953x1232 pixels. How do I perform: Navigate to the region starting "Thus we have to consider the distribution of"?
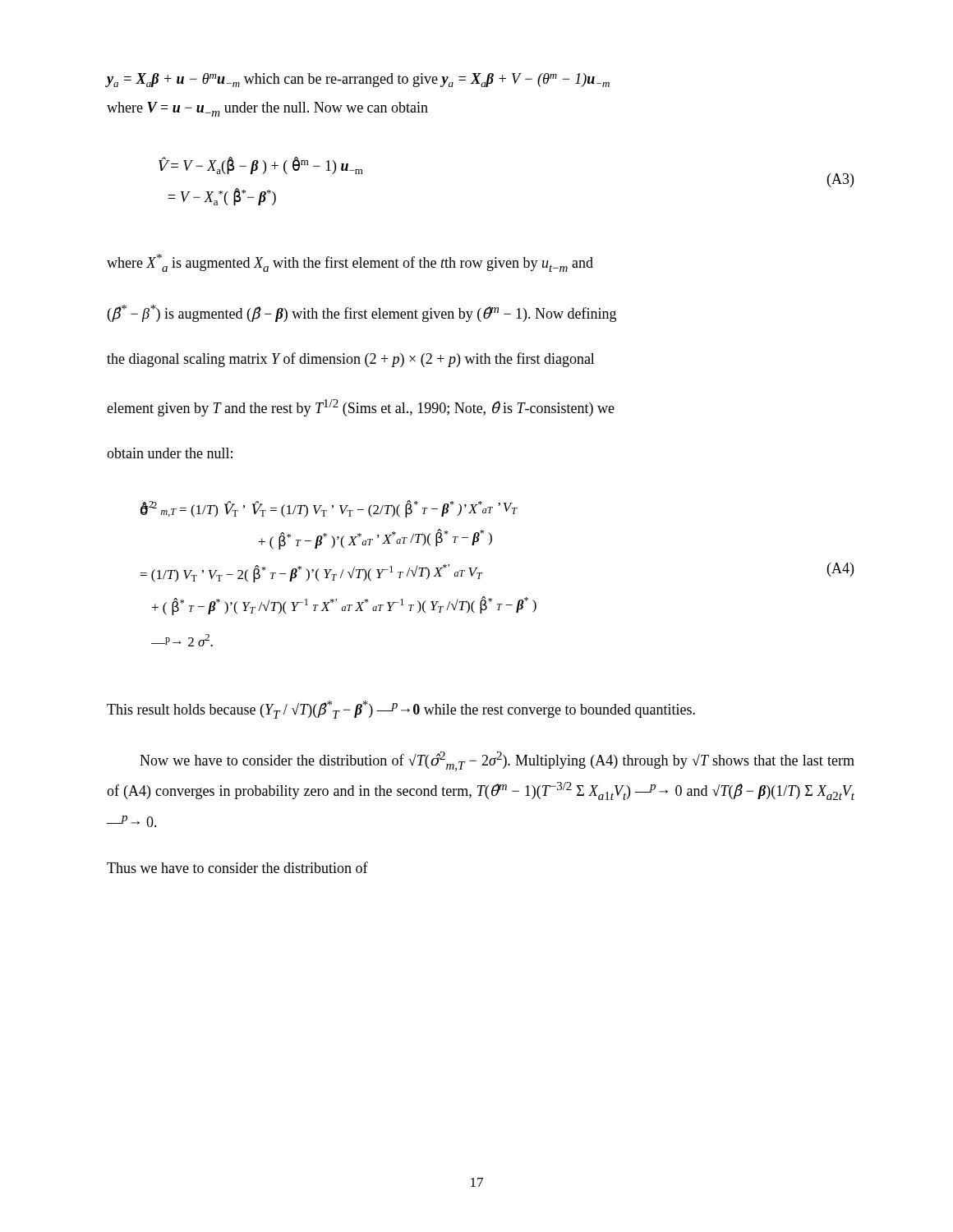point(237,868)
